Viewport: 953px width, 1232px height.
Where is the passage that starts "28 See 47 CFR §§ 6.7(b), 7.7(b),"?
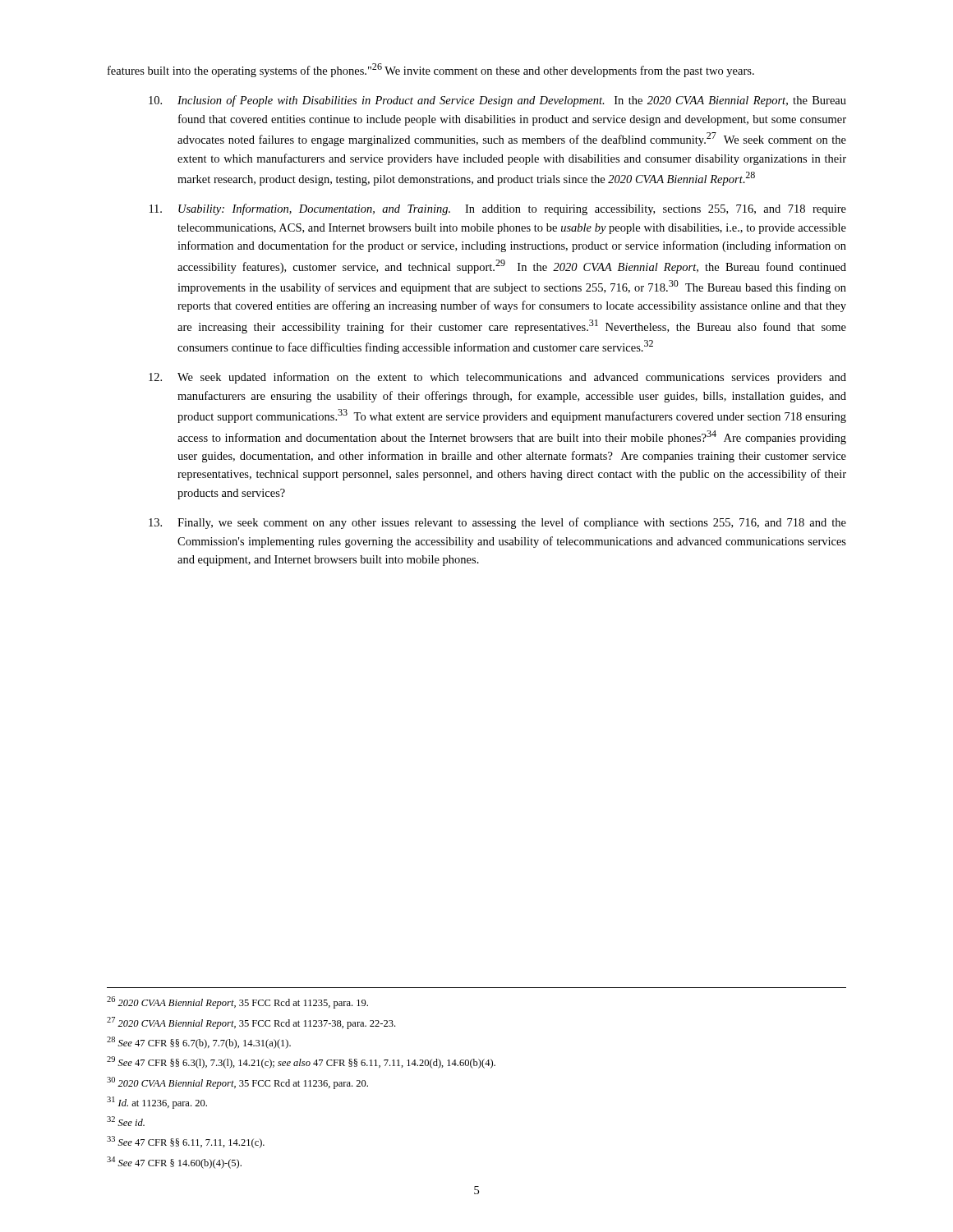click(x=199, y=1042)
